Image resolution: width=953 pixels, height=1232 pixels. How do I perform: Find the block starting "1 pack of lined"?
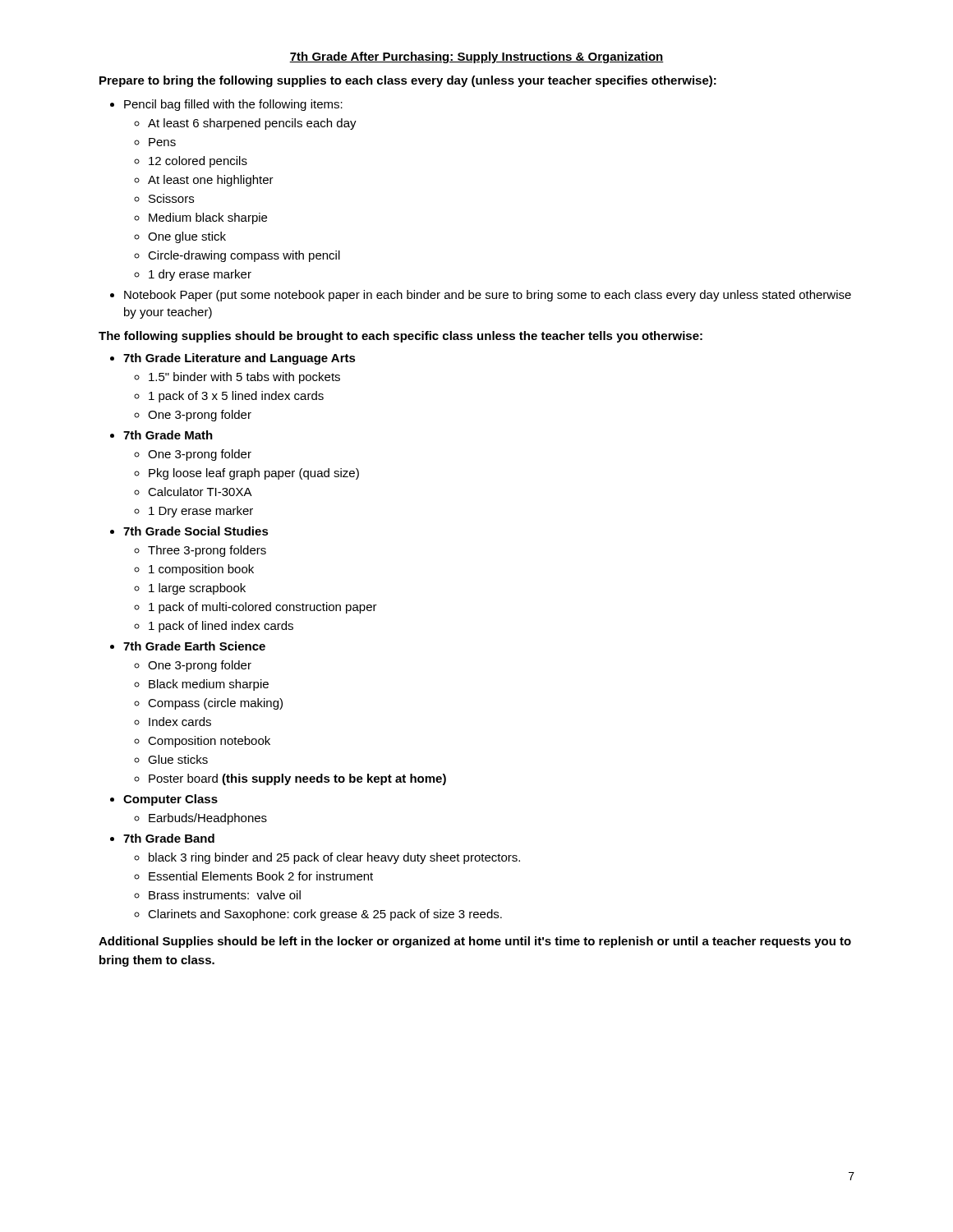221,625
